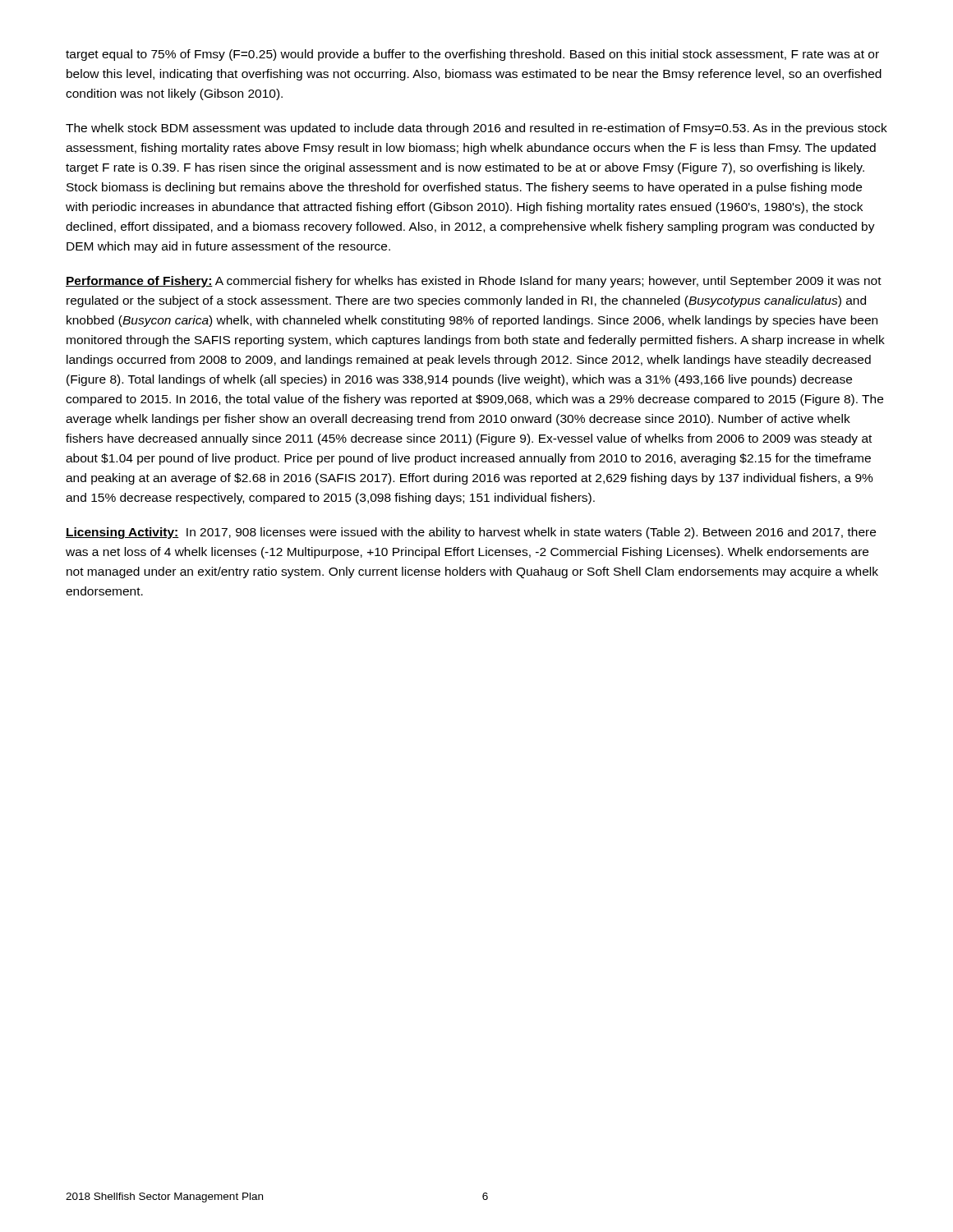The image size is (953, 1232).
Task: Click on the element starting "Licensing Activity: In 2017, 908 licenses"
Action: [472, 562]
